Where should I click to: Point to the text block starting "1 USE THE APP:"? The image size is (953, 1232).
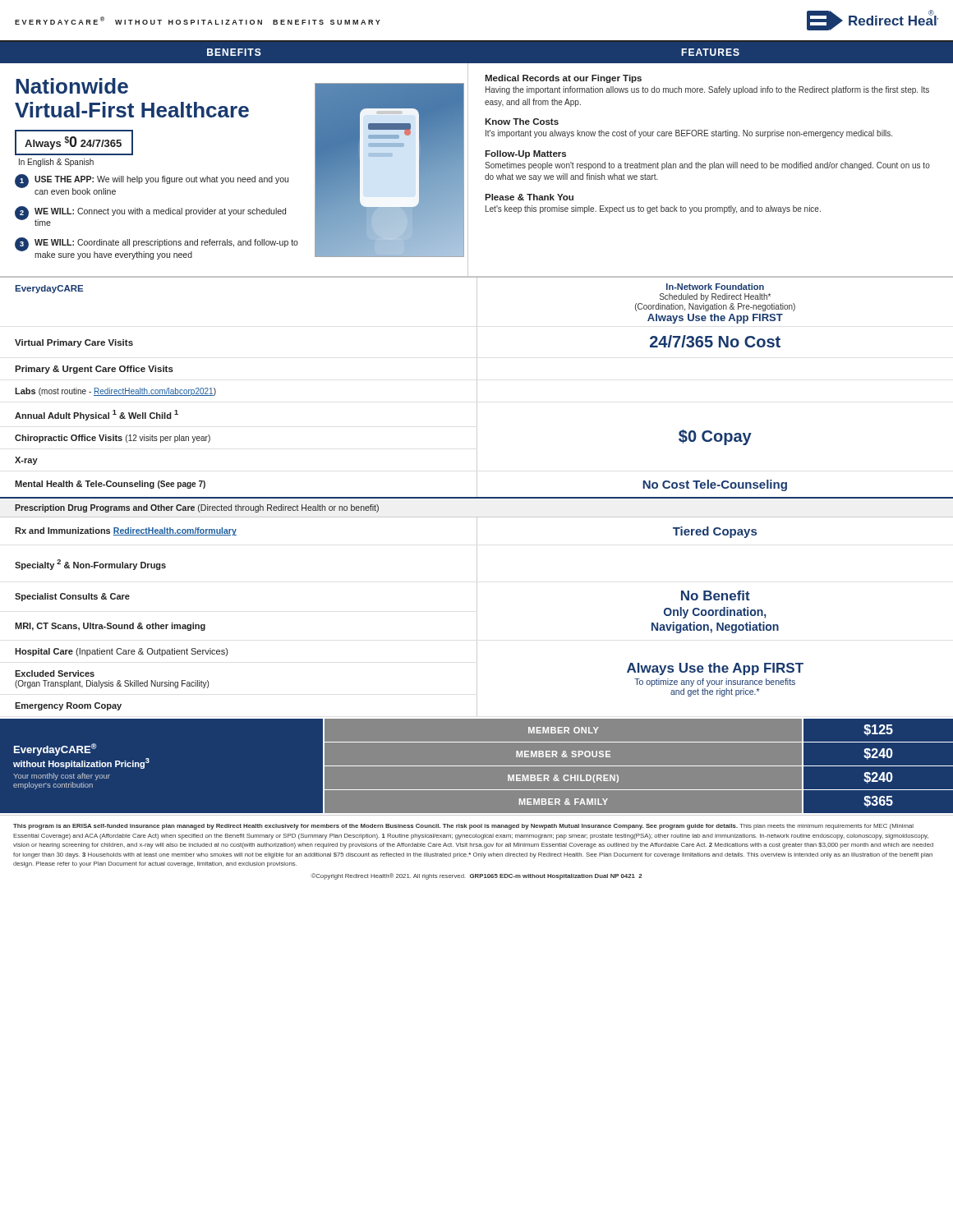(x=157, y=186)
